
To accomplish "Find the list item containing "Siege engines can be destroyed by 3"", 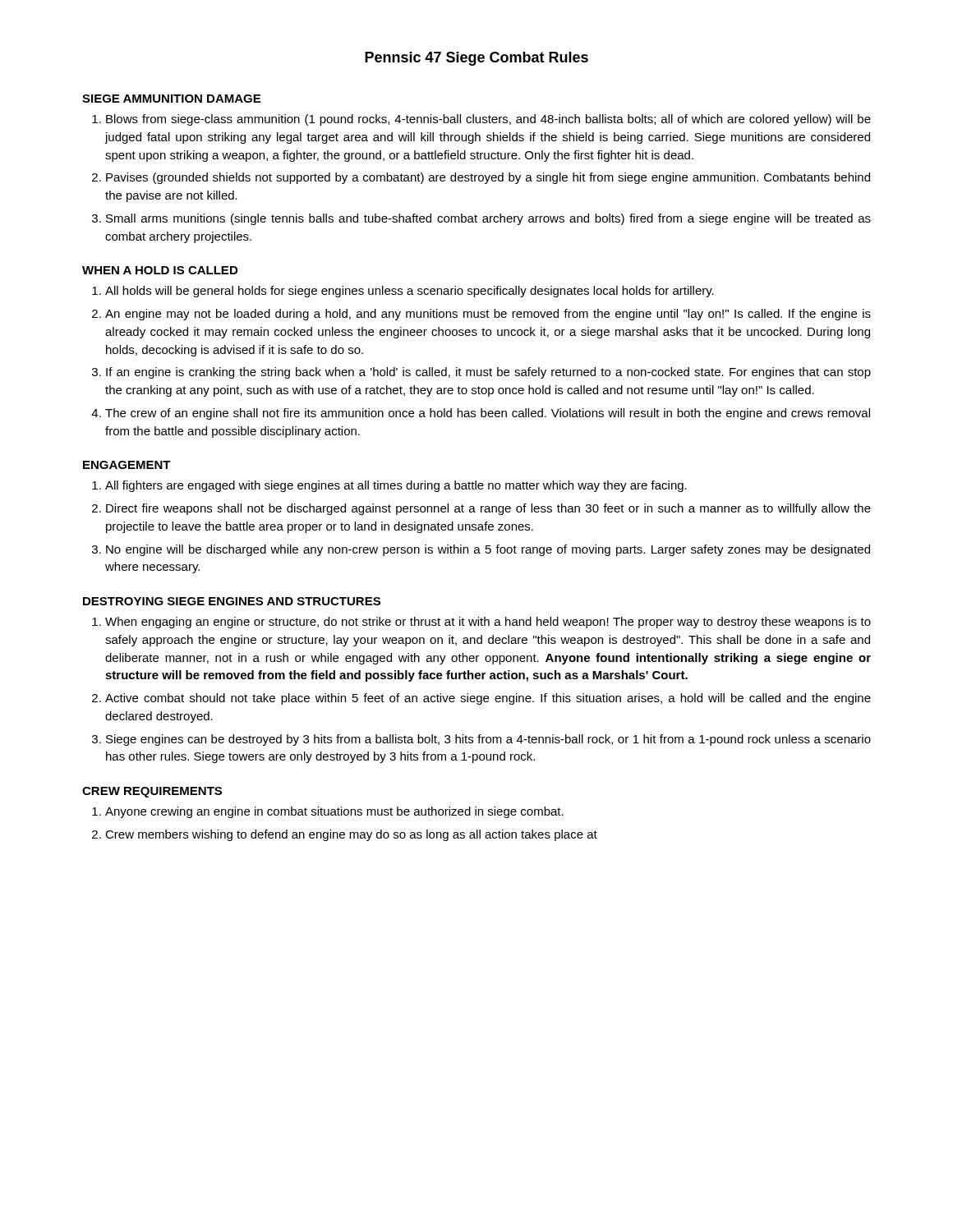I will pos(476,748).
